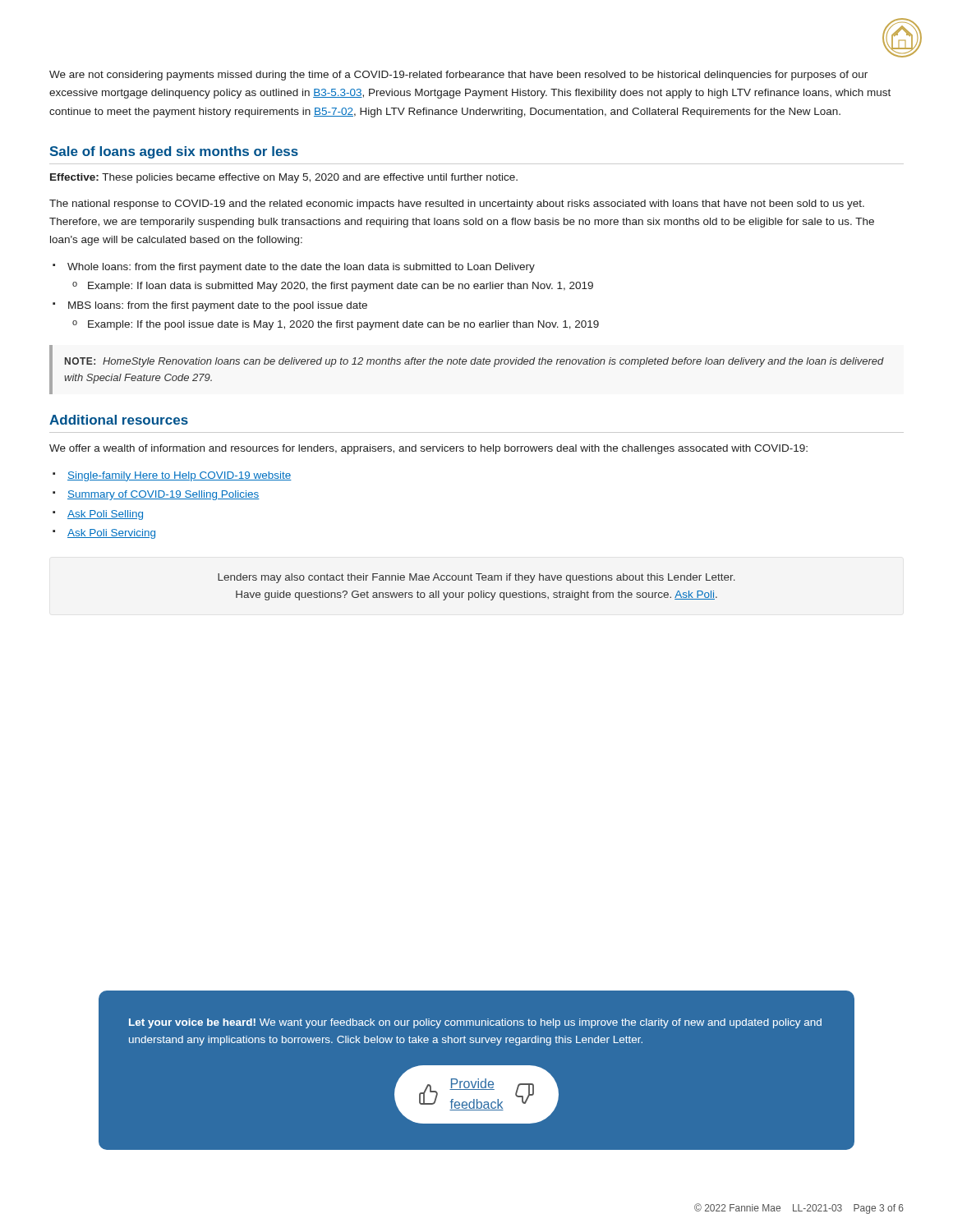Where is the passage that starts "Example: If the pool issue"?

tap(343, 324)
